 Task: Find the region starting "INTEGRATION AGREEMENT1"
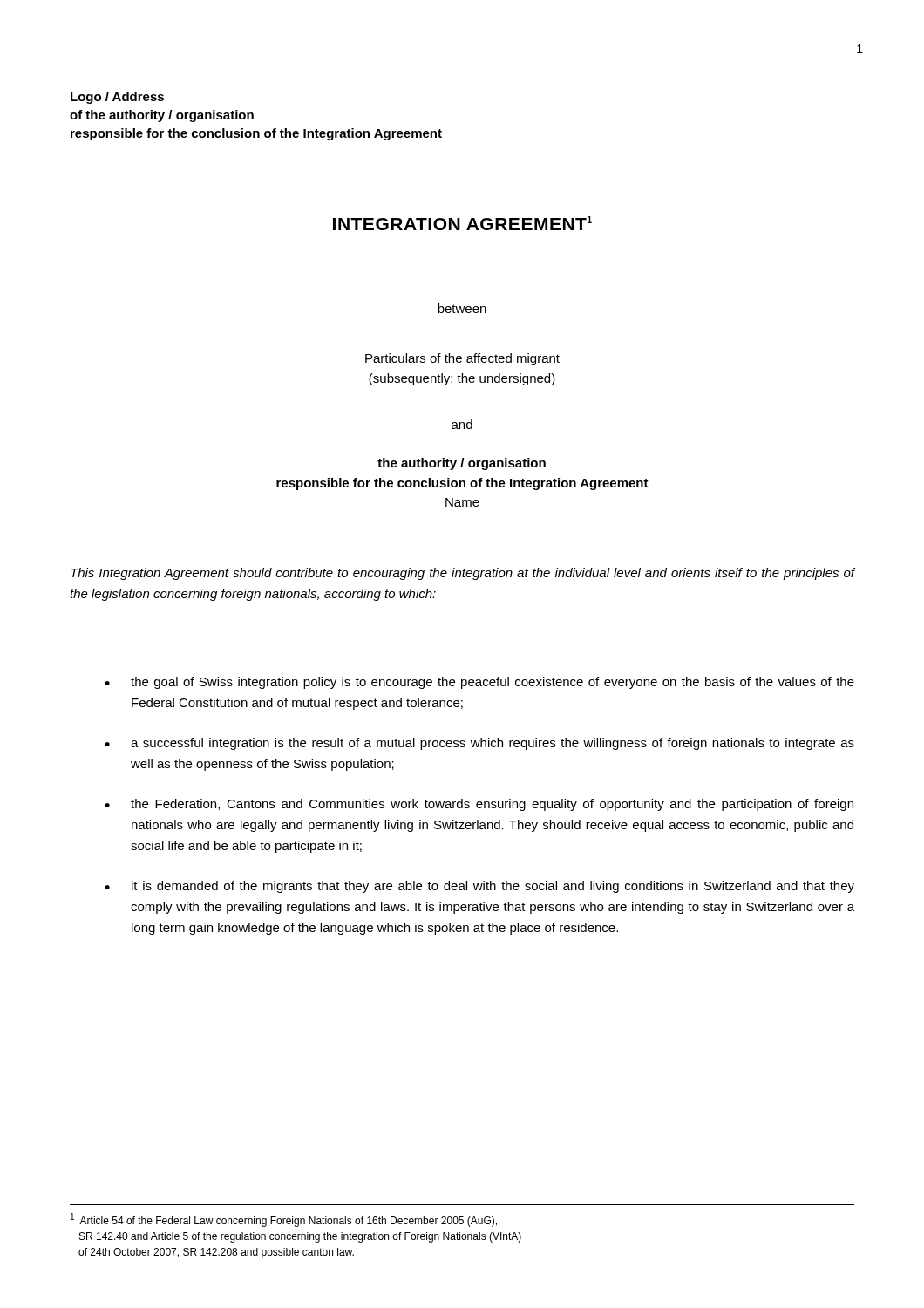(x=462, y=224)
